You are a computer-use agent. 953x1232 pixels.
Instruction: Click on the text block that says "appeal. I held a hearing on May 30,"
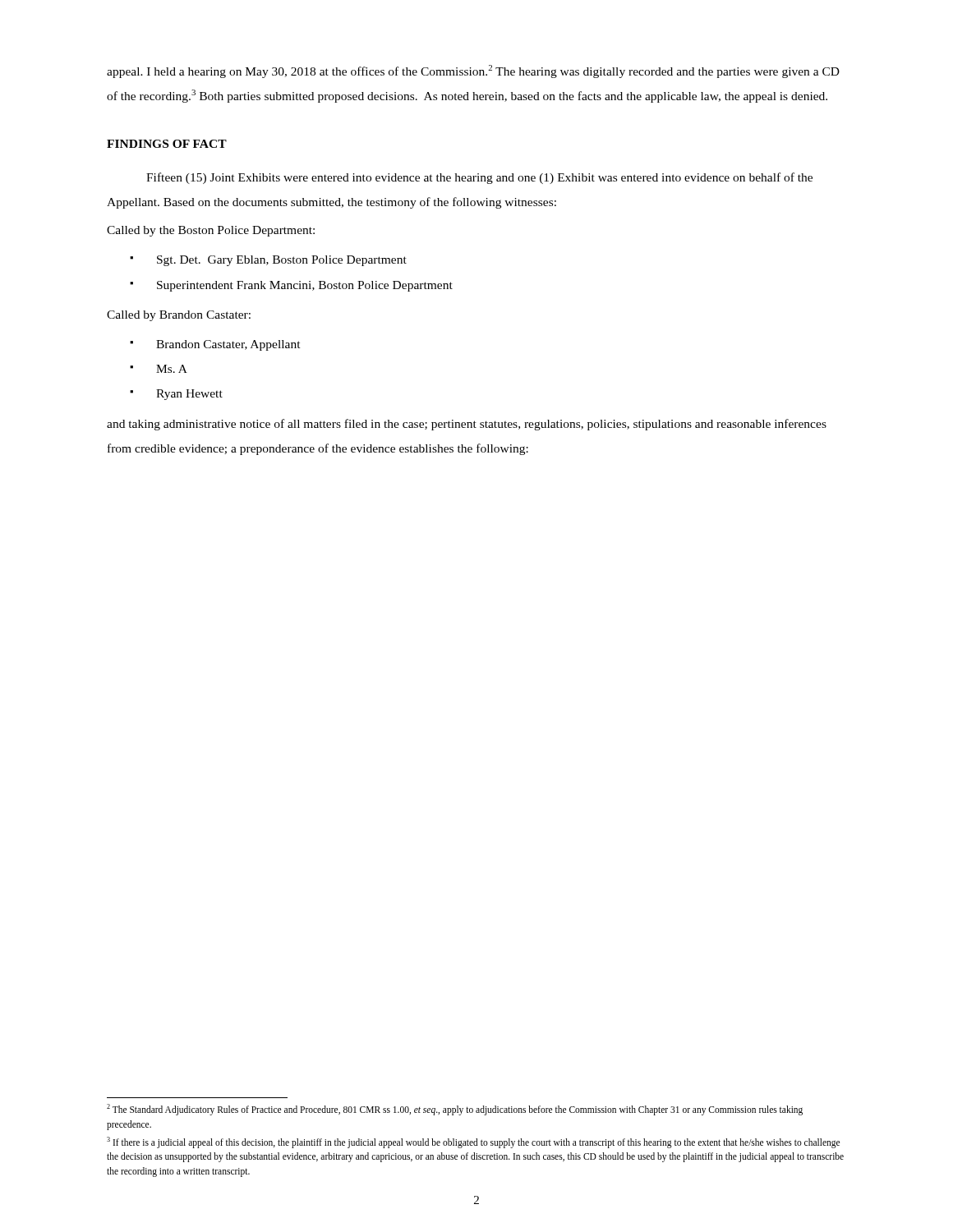pyautogui.click(x=473, y=83)
